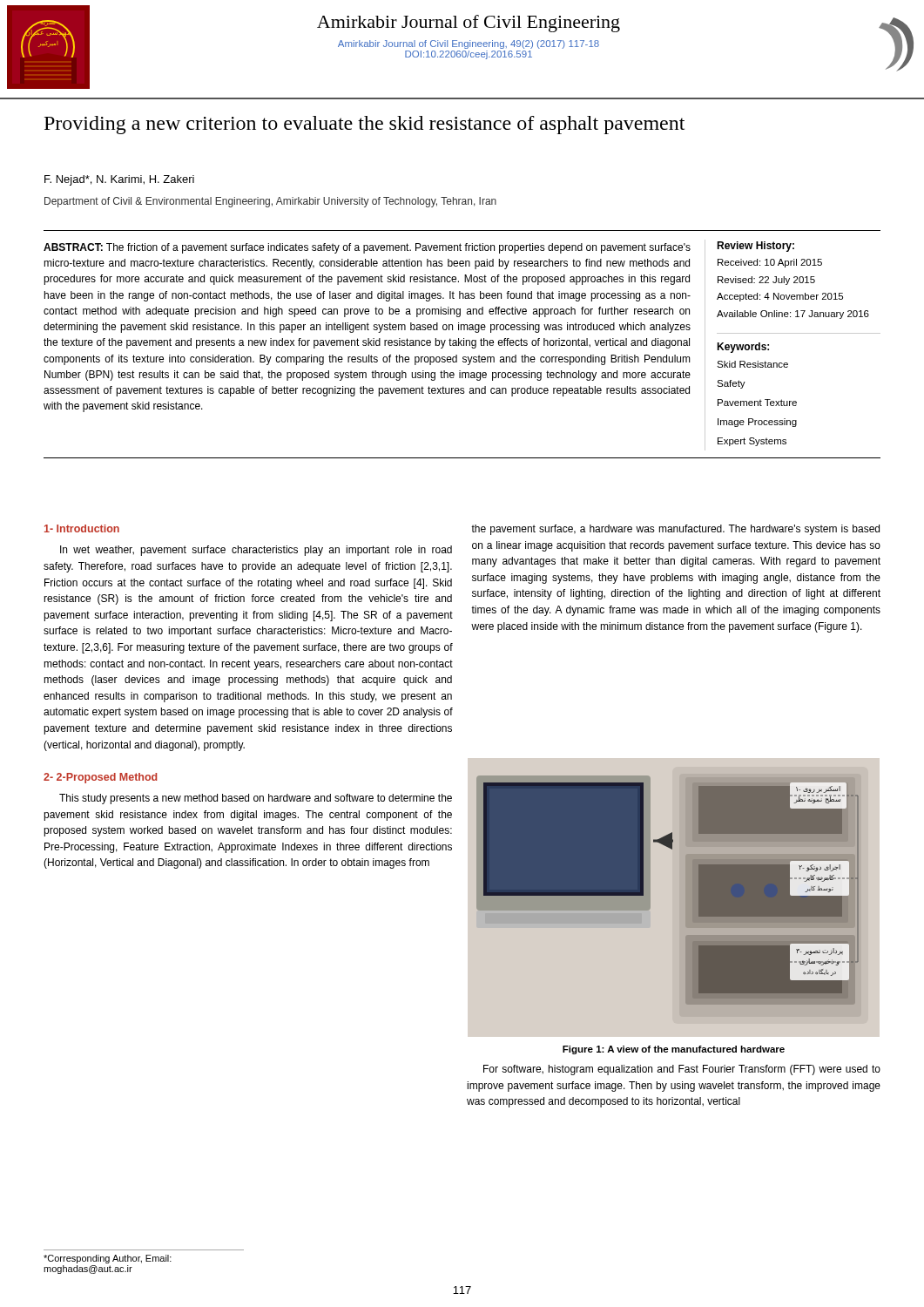Locate the text block starting "1- Introduction"

point(82,529)
